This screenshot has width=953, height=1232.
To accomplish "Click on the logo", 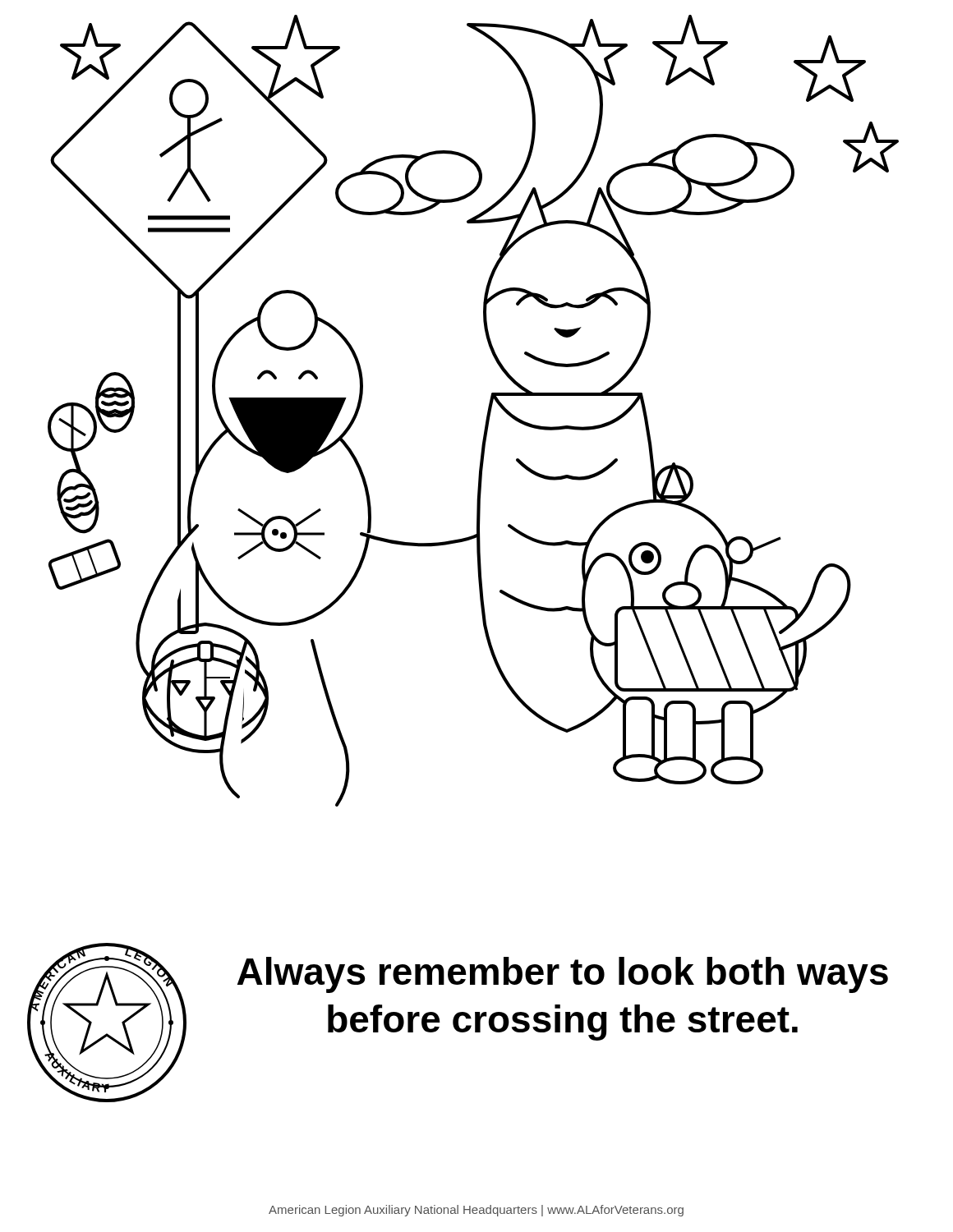I will (x=107, y=1023).
